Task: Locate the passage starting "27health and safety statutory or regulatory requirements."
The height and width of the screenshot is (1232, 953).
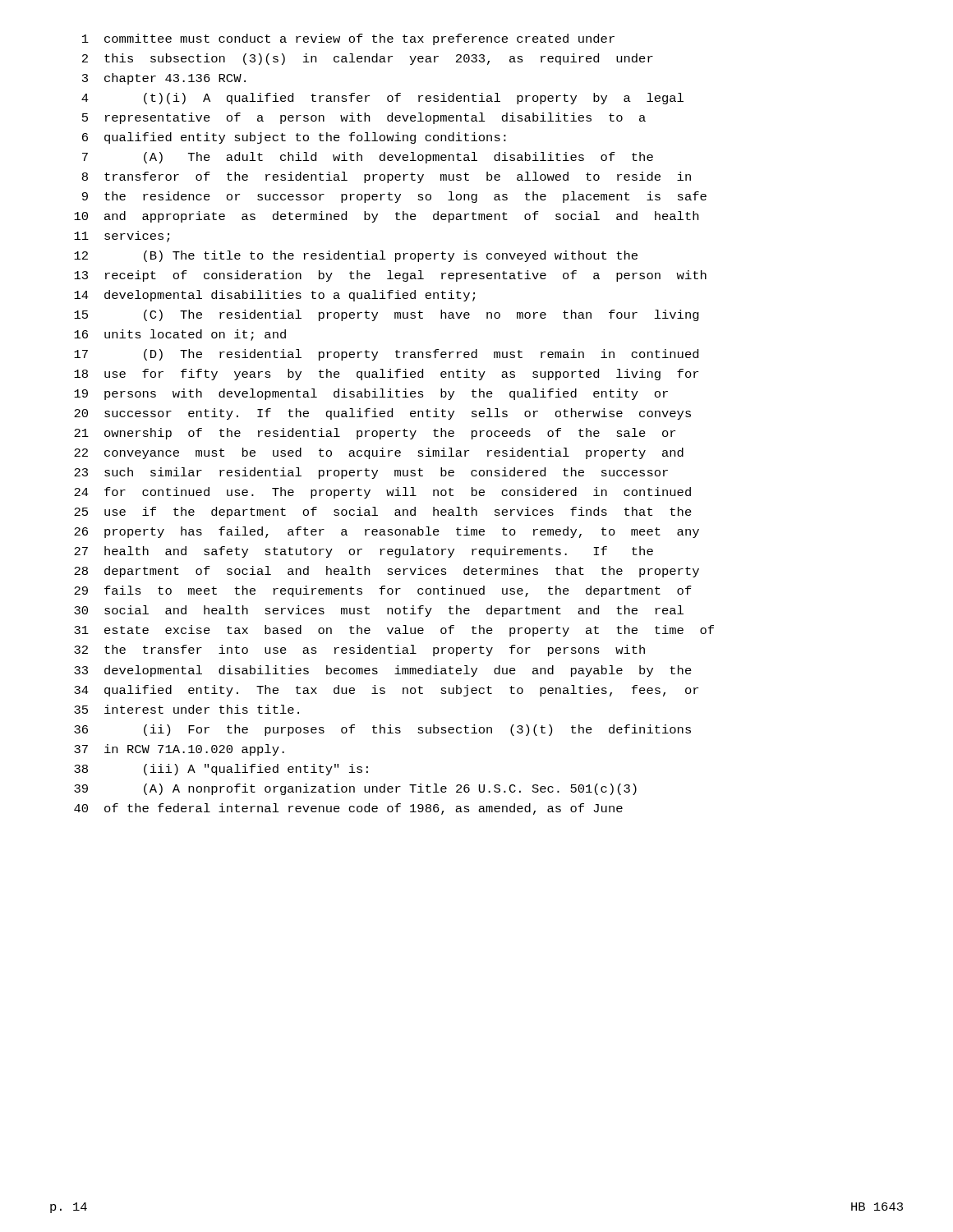Action: [476, 552]
